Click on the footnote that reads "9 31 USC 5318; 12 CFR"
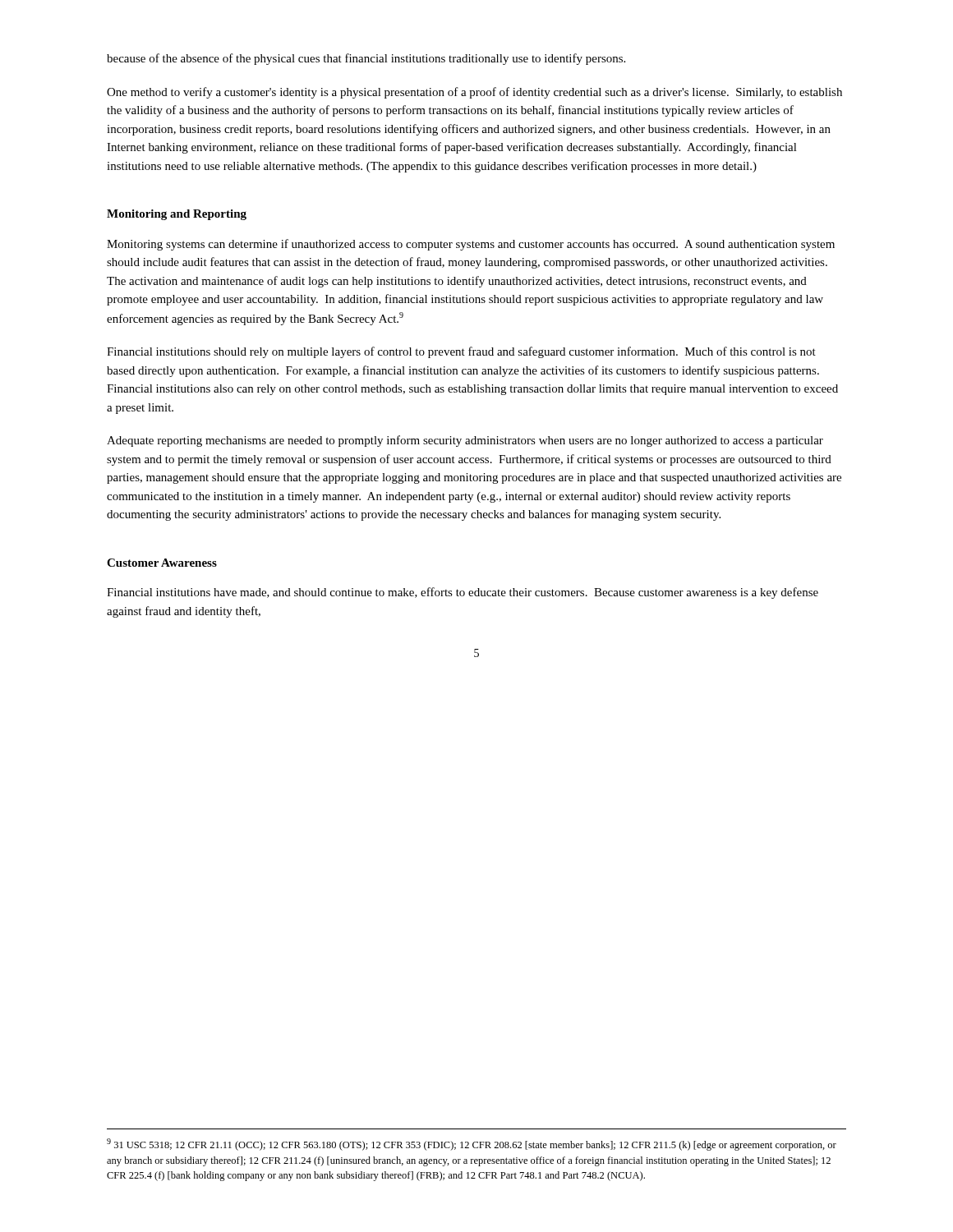The image size is (953, 1232). point(471,1159)
